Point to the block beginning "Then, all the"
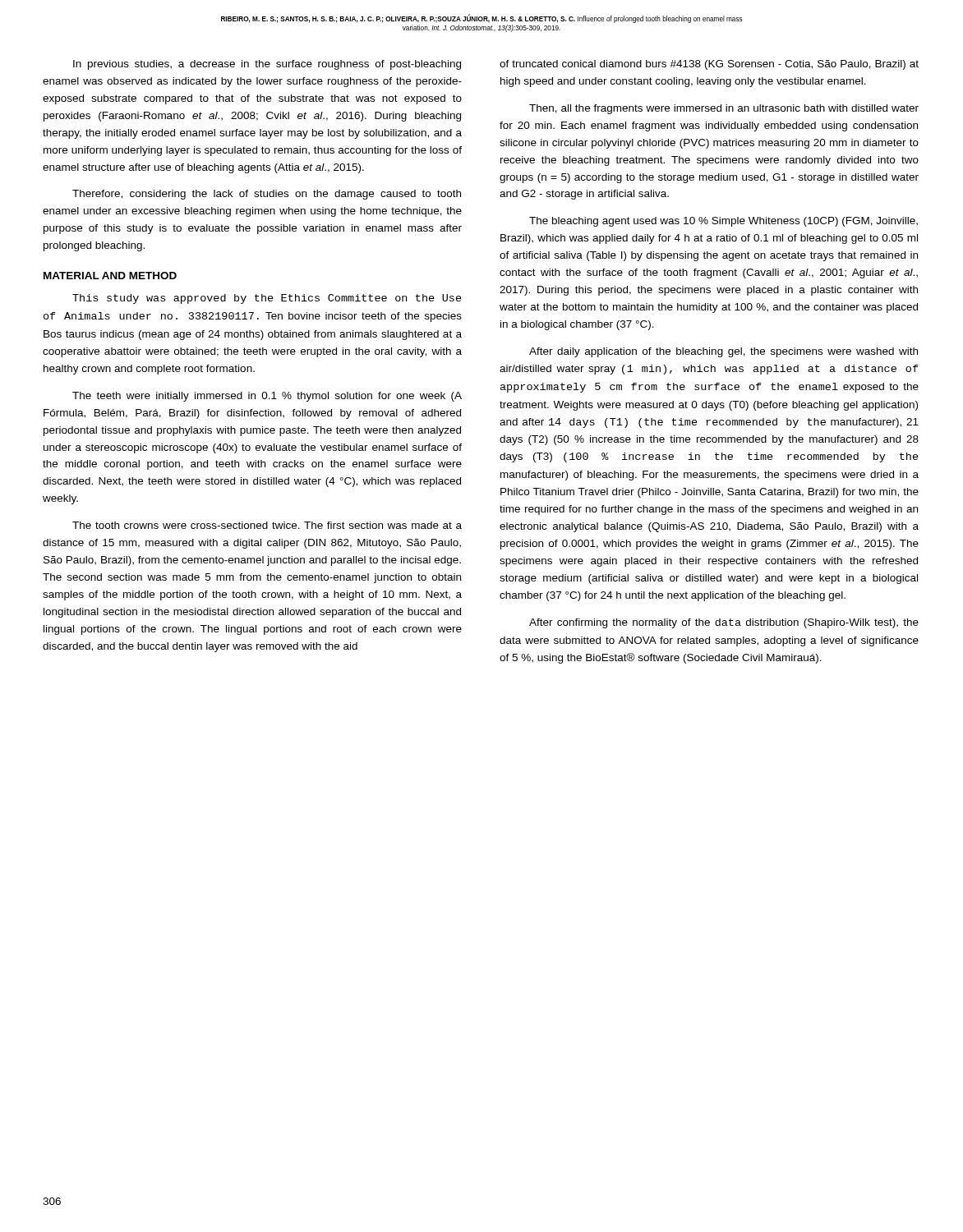 tap(709, 151)
